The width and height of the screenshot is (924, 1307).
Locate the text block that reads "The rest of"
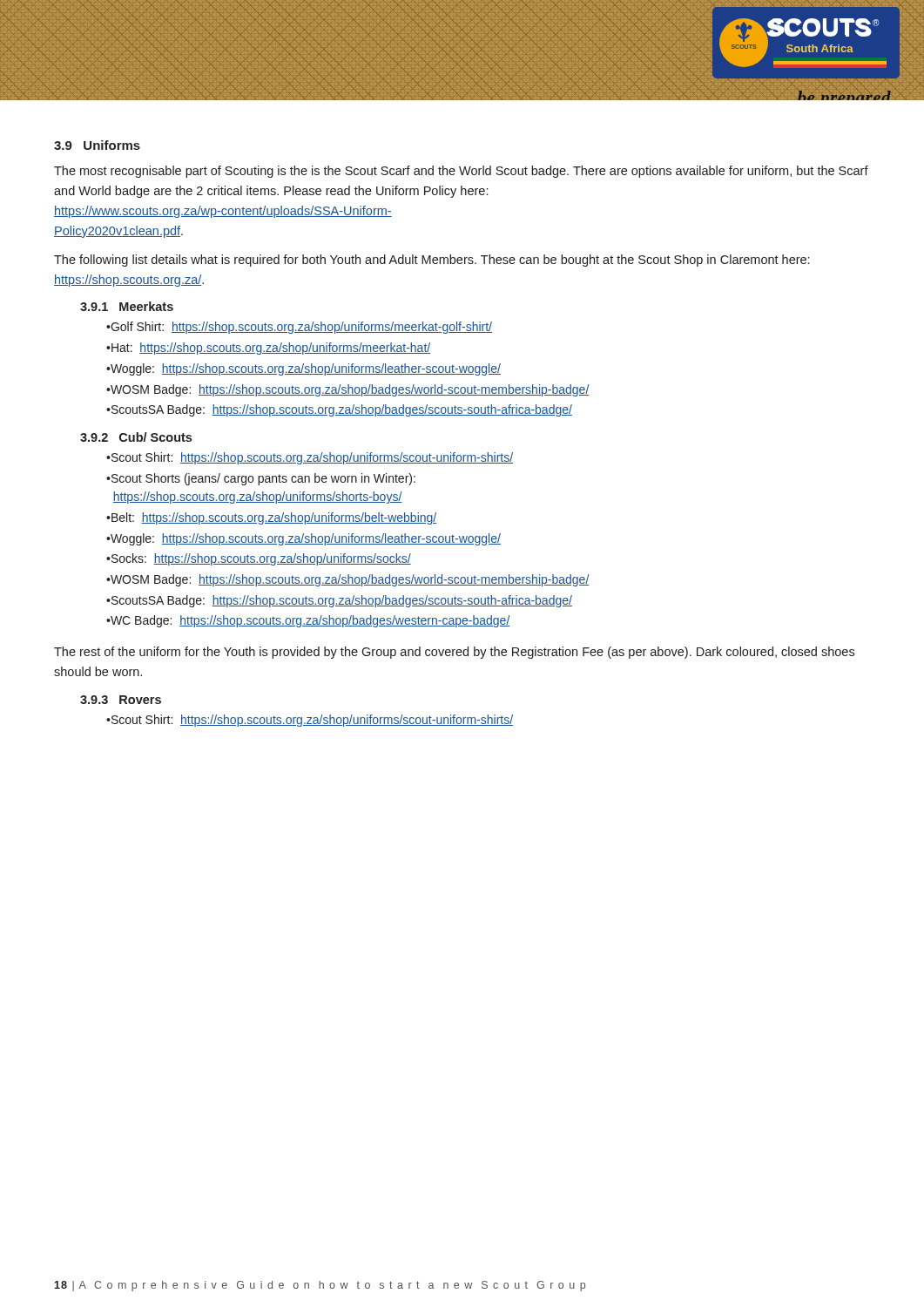454,662
